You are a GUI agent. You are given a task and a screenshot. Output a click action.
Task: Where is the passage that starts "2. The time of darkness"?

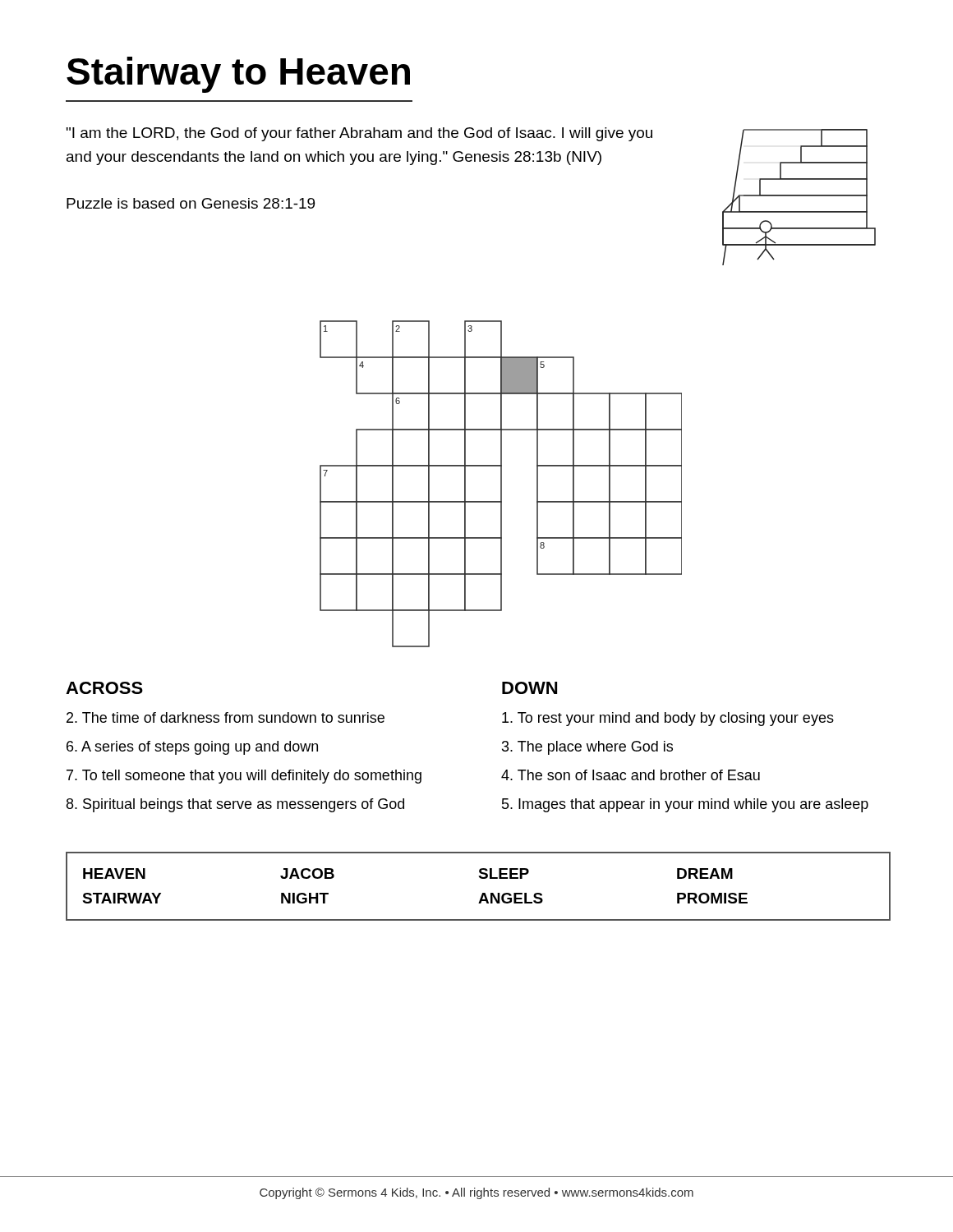pyautogui.click(x=225, y=718)
